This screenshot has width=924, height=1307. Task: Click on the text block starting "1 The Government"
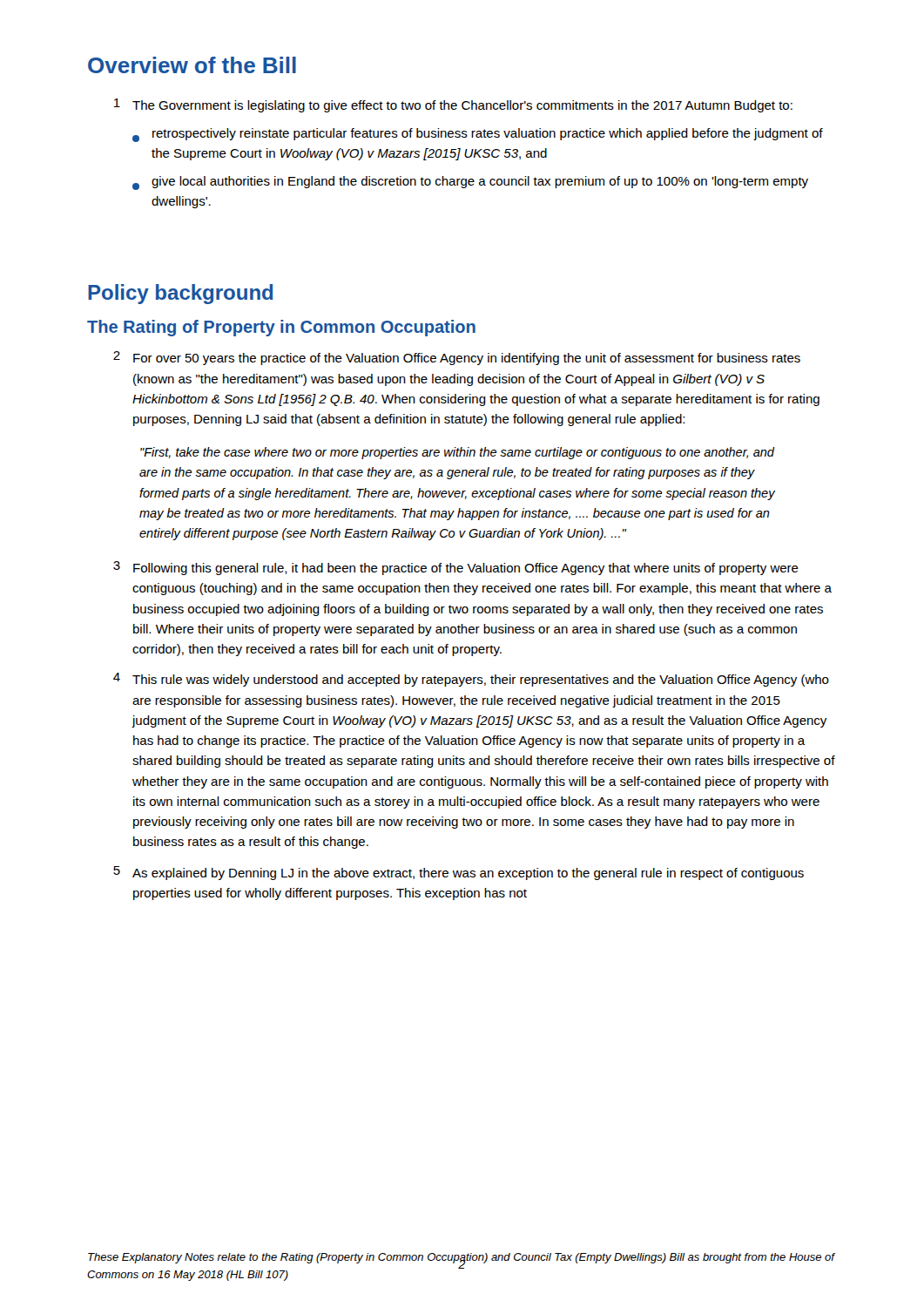coord(462,157)
